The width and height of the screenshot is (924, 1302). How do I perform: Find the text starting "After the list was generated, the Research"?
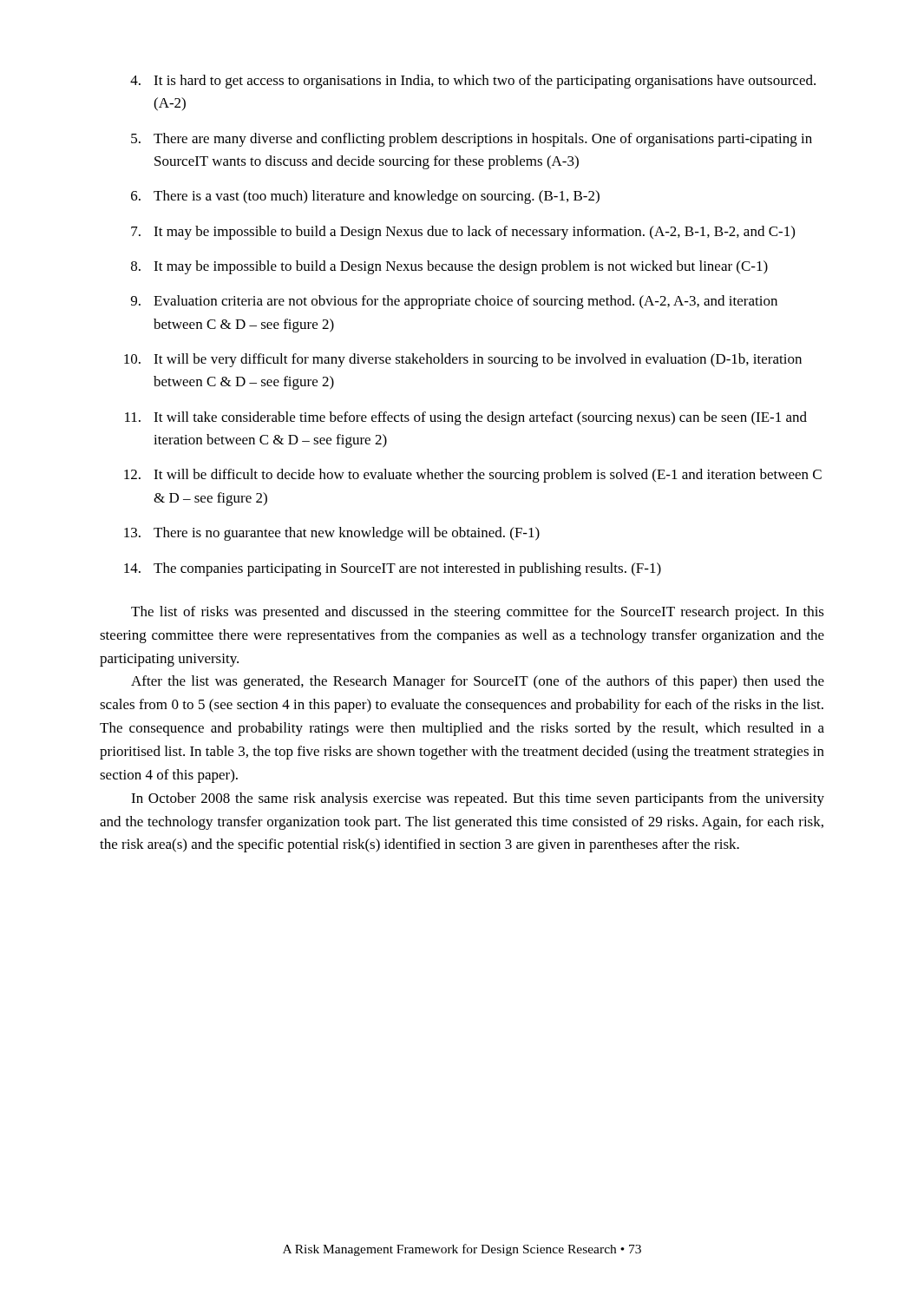pyautogui.click(x=462, y=728)
